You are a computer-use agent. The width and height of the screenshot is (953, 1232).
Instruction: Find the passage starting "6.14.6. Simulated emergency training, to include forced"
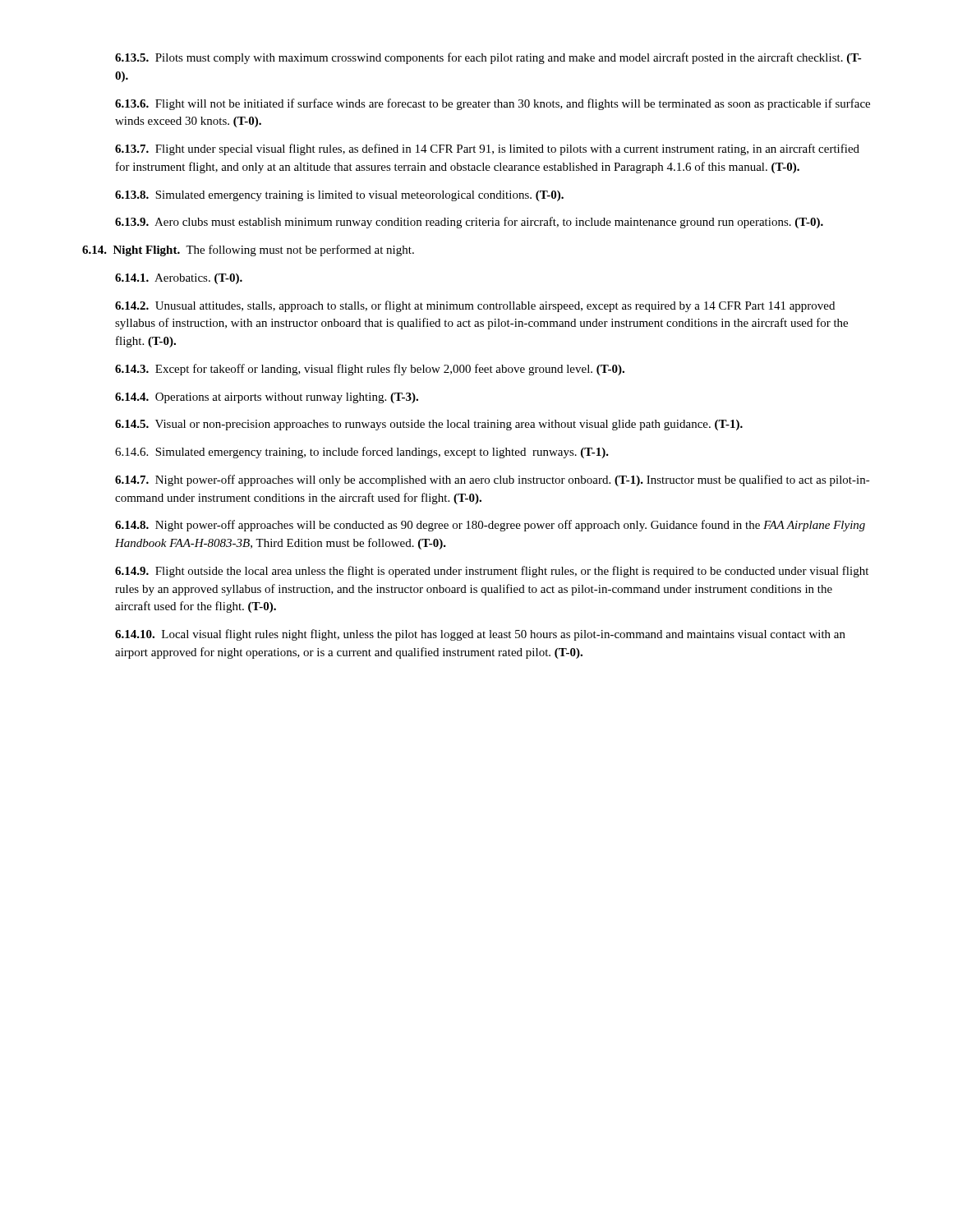[x=362, y=452]
